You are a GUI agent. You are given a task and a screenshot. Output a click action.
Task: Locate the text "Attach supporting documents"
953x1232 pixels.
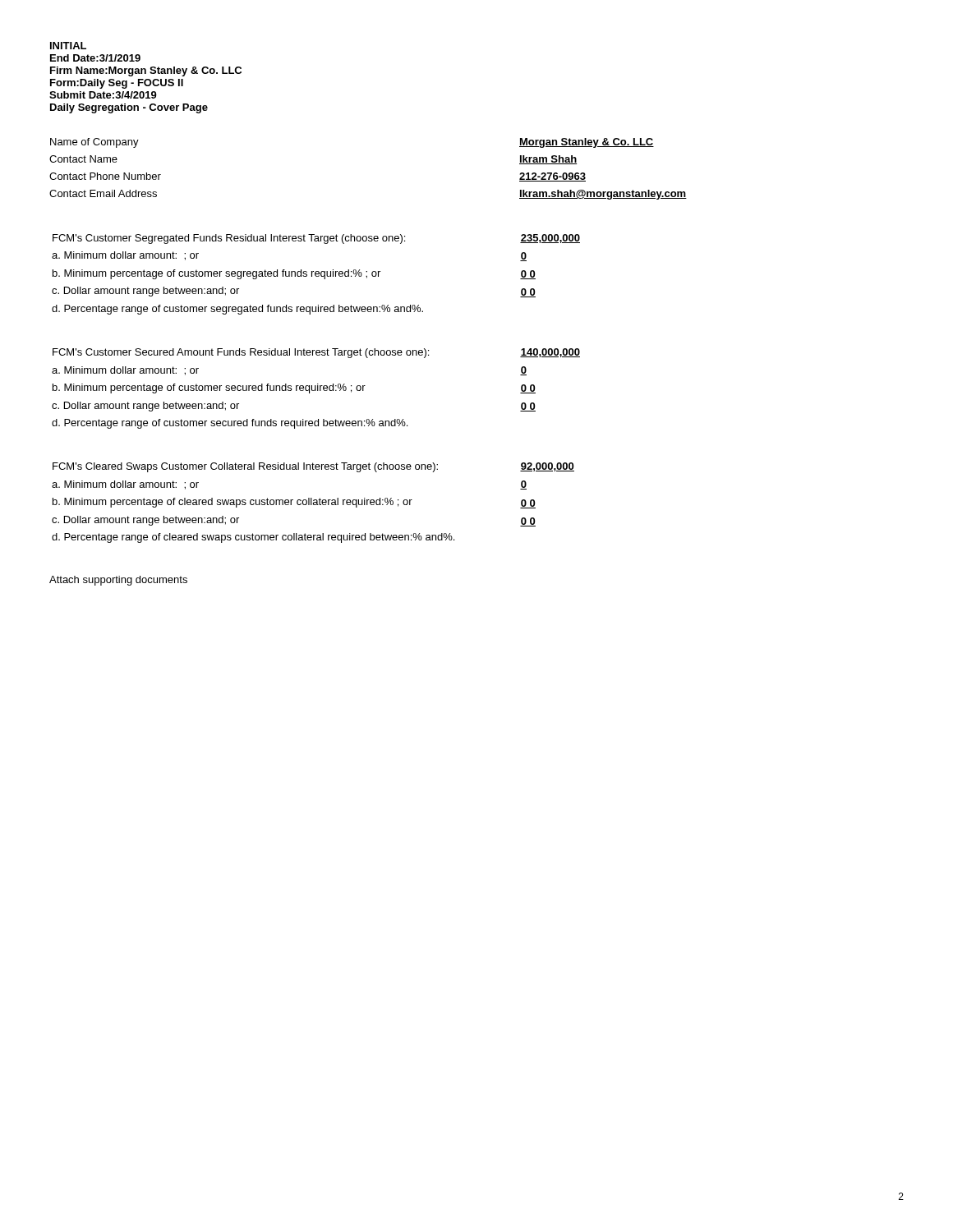click(x=118, y=579)
